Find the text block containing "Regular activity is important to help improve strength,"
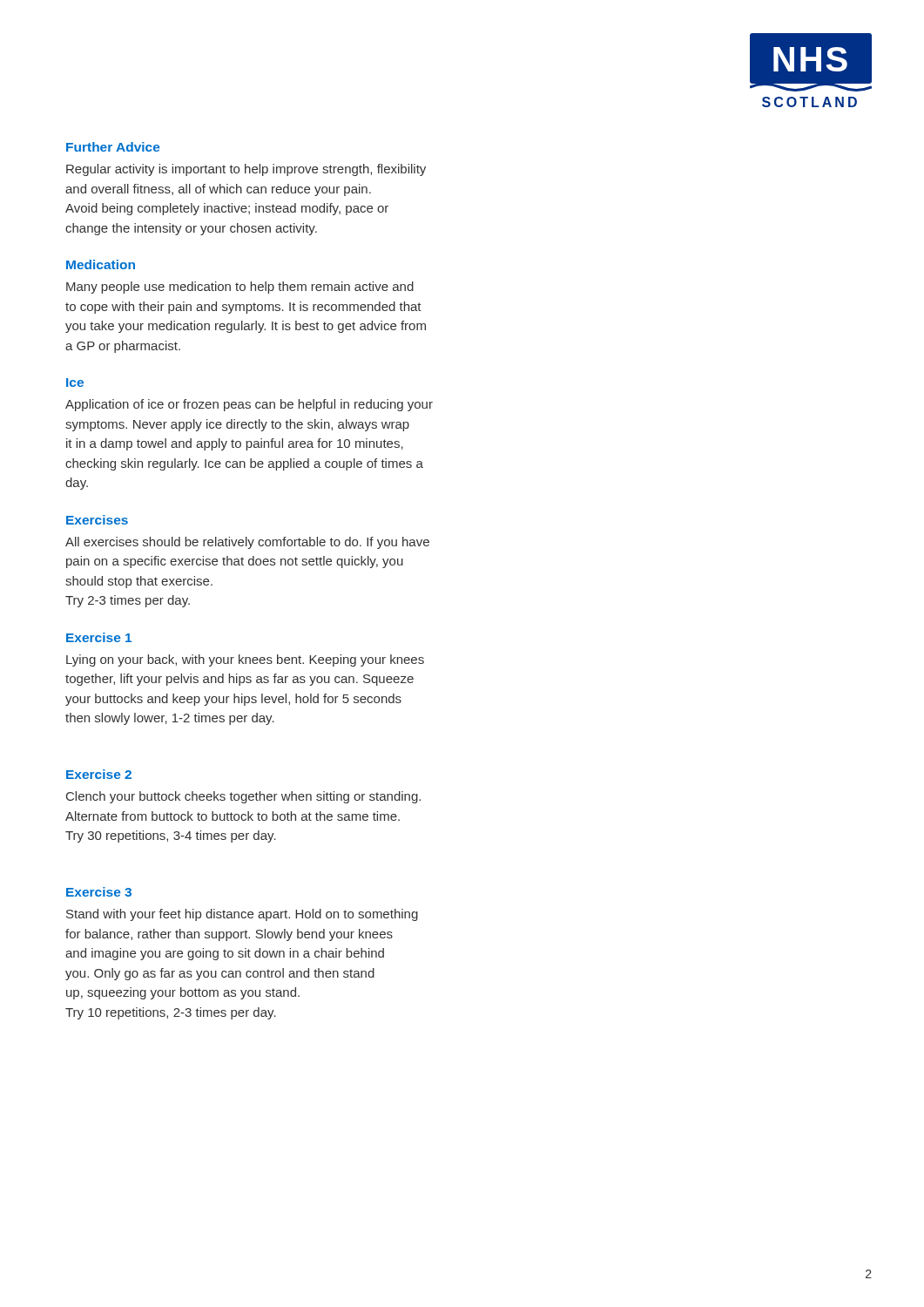The width and height of the screenshot is (924, 1307). (246, 198)
